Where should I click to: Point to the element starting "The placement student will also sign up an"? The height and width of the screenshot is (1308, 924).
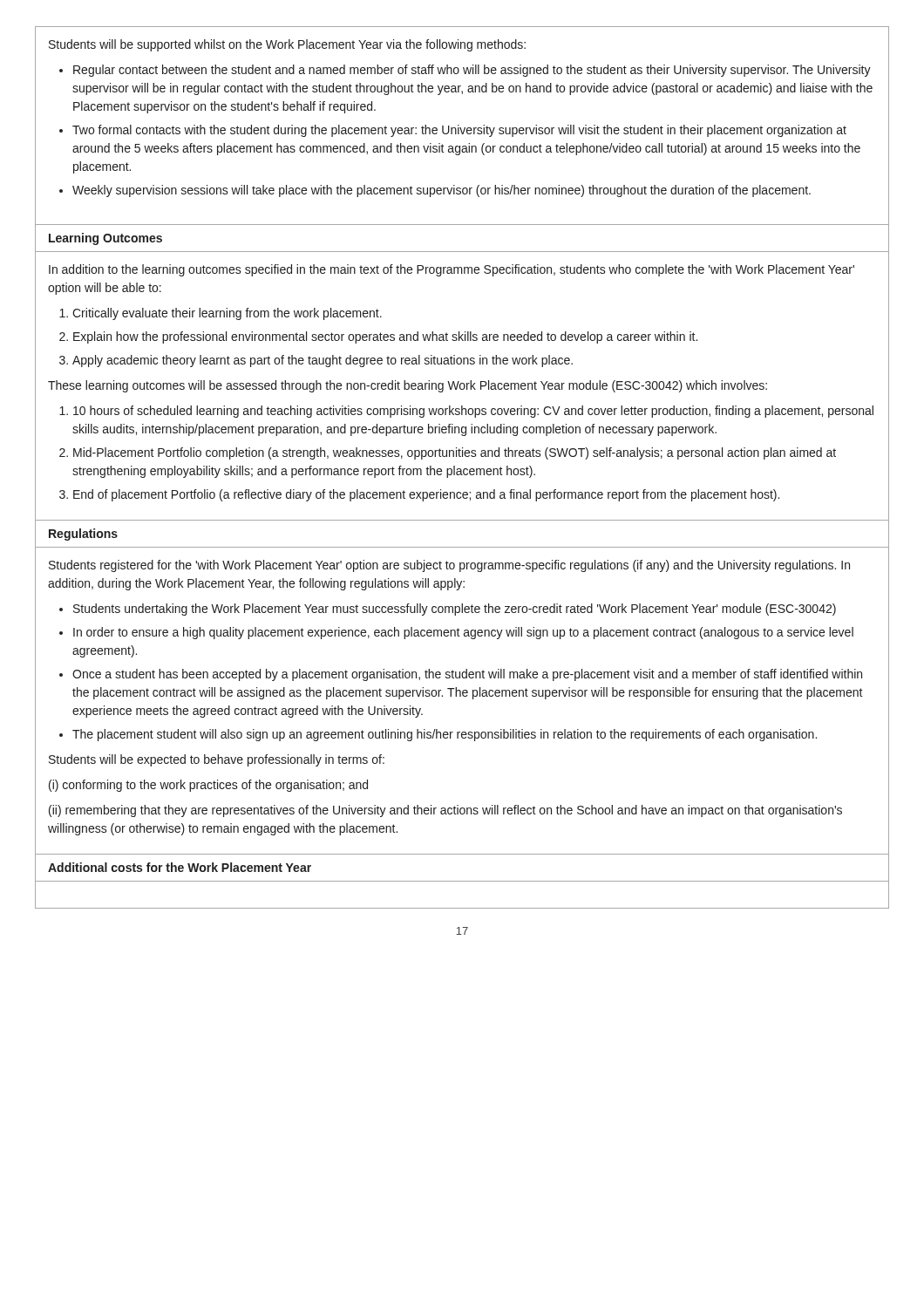(x=445, y=734)
